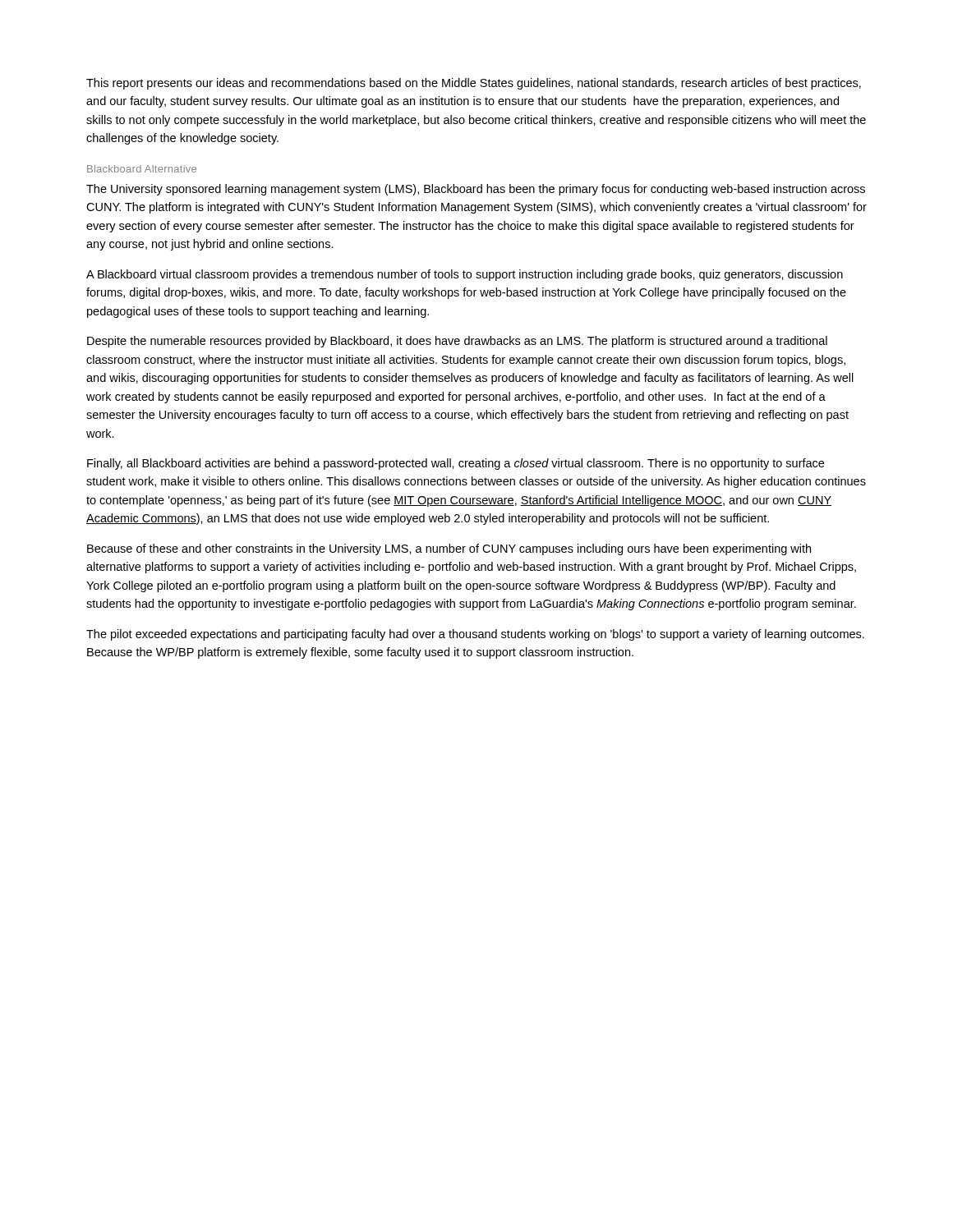Image resolution: width=953 pixels, height=1232 pixels.
Task: Where is the passage that starts "The pilot exceeded expectations and participating faculty had"?
Action: click(476, 643)
